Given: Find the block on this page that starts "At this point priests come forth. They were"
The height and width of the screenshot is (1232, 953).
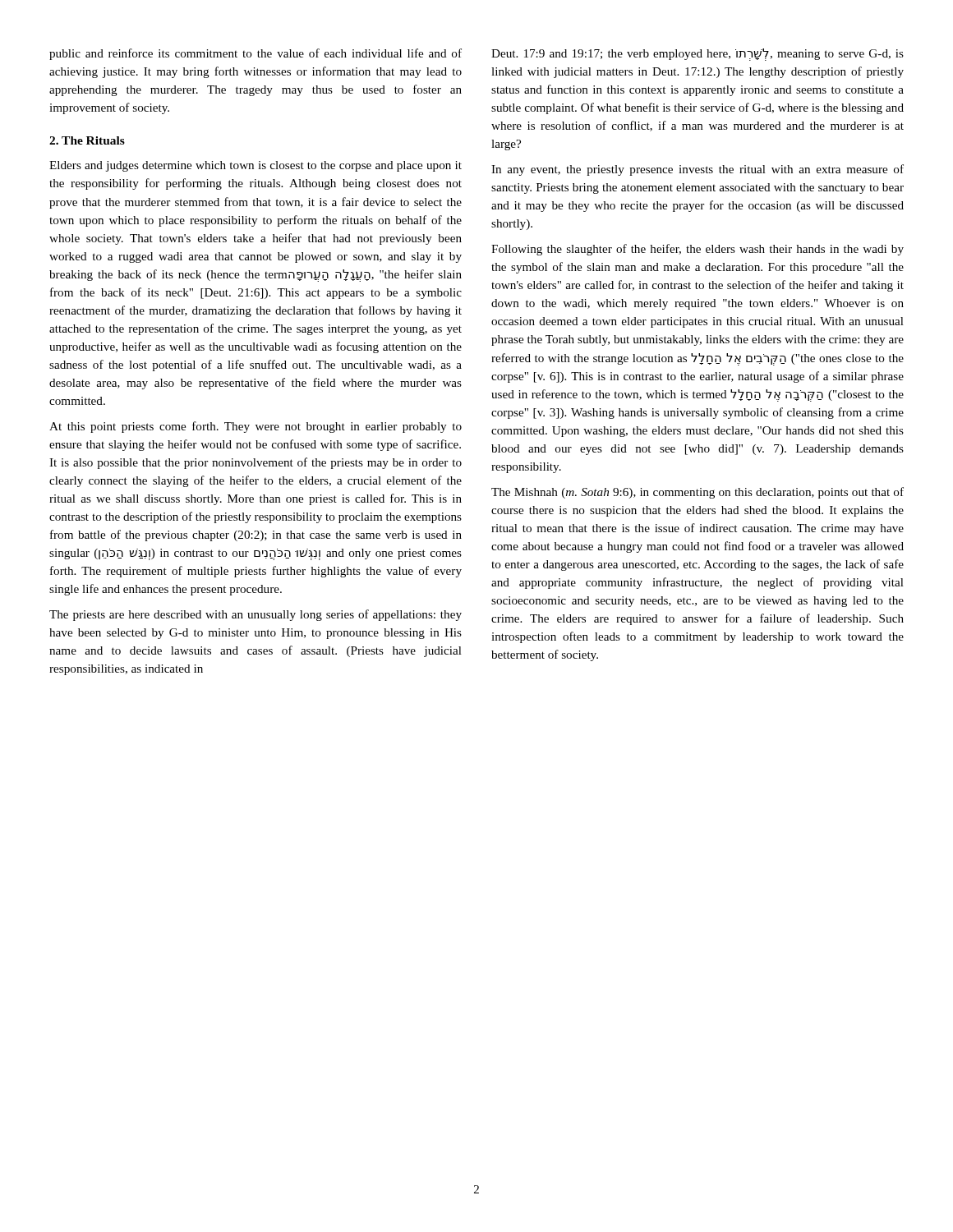Looking at the screenshot, I should pos(255,508).
